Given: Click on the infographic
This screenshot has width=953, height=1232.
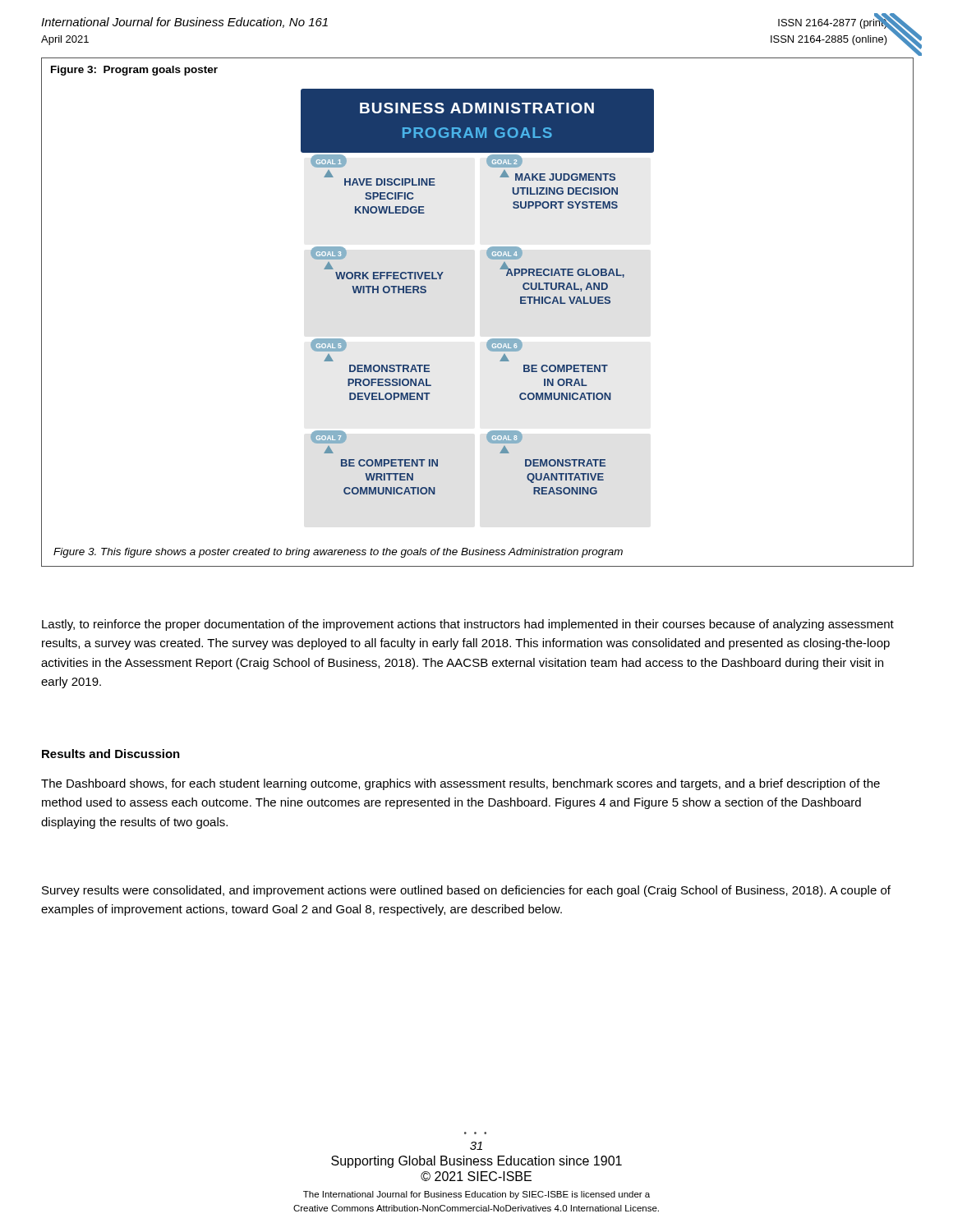Looking at the screenshot, I should 477,312.
